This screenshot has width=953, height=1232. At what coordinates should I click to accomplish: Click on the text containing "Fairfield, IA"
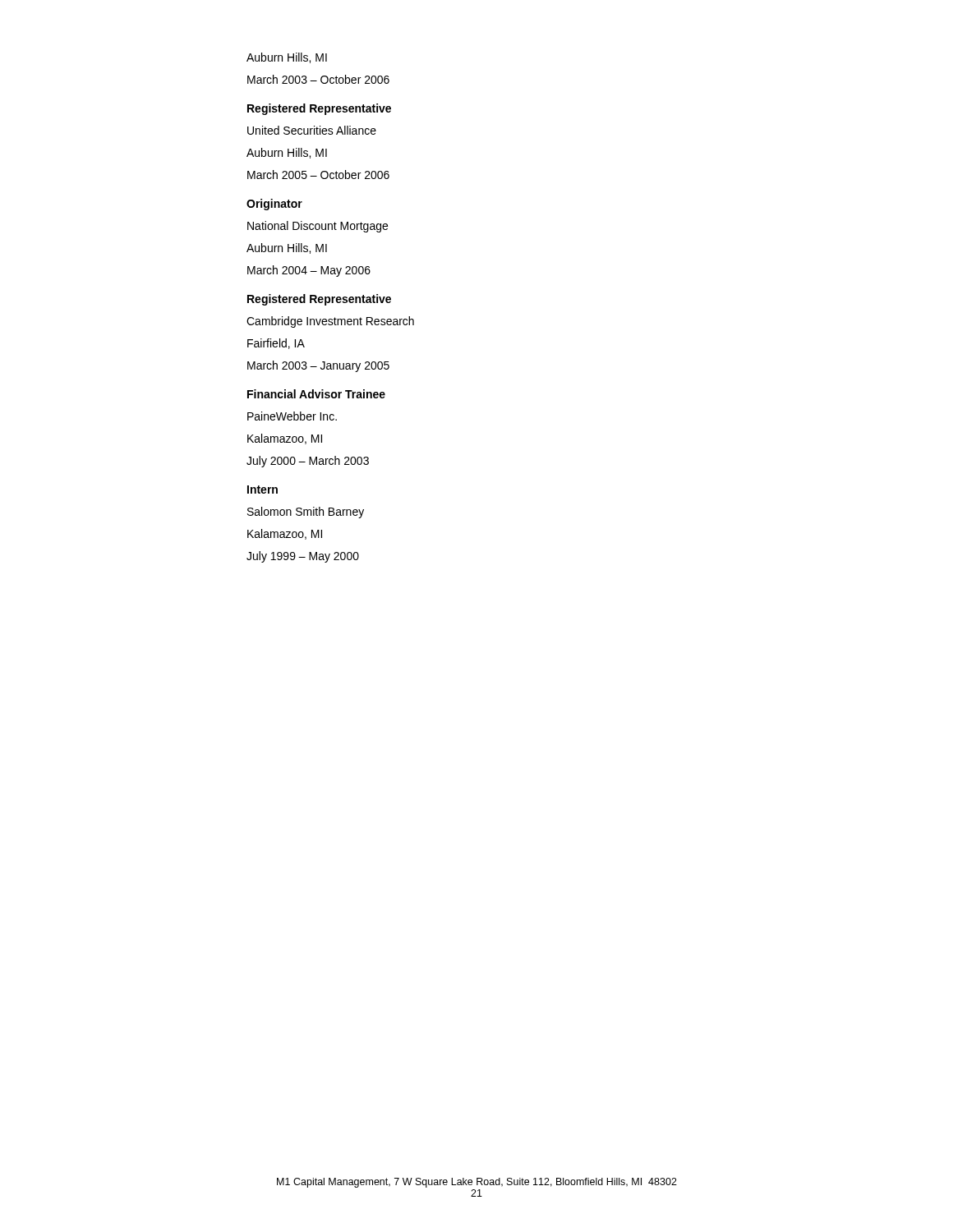point(276,343)
